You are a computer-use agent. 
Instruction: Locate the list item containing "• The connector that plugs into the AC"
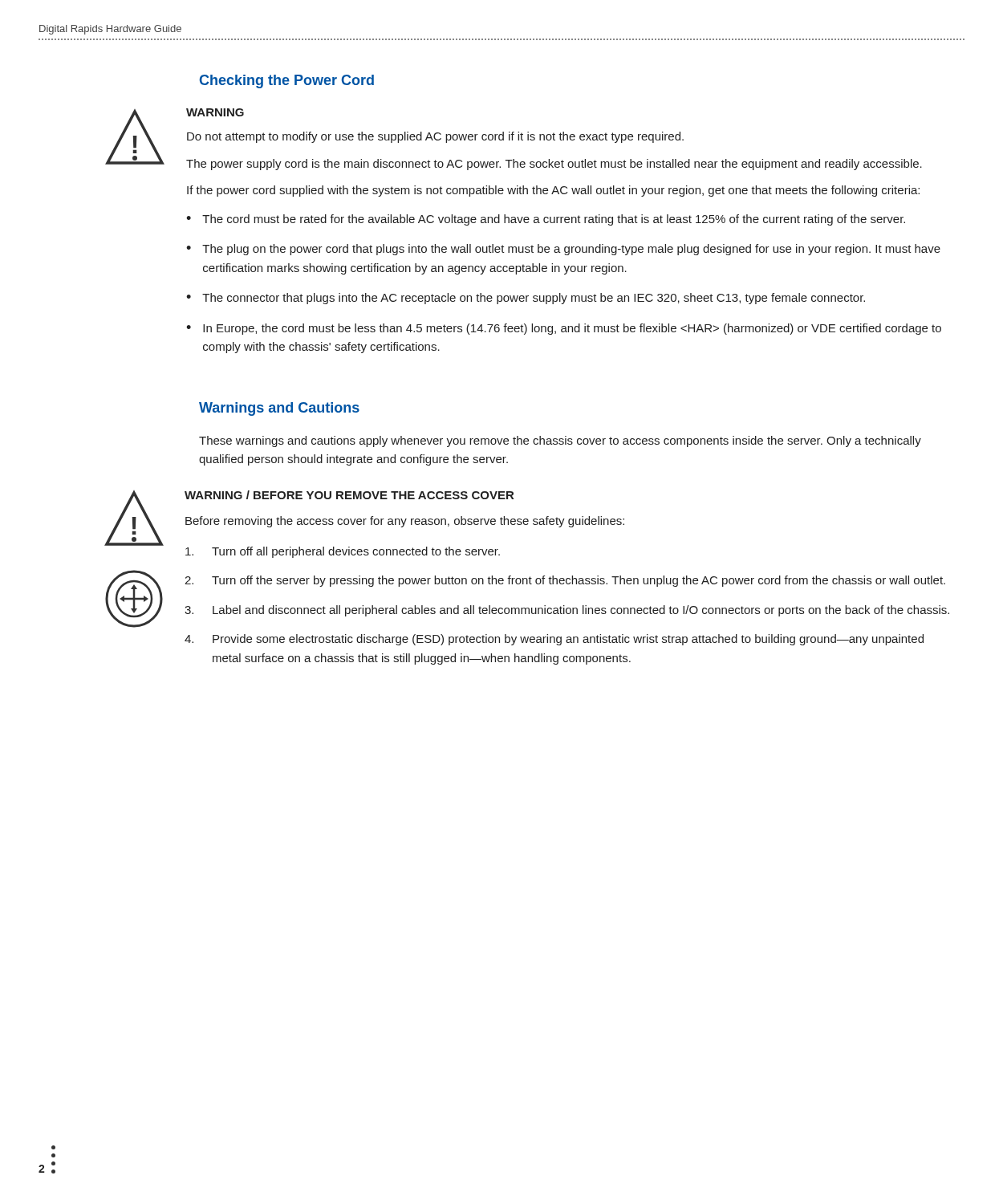click(x=526, y=298)
